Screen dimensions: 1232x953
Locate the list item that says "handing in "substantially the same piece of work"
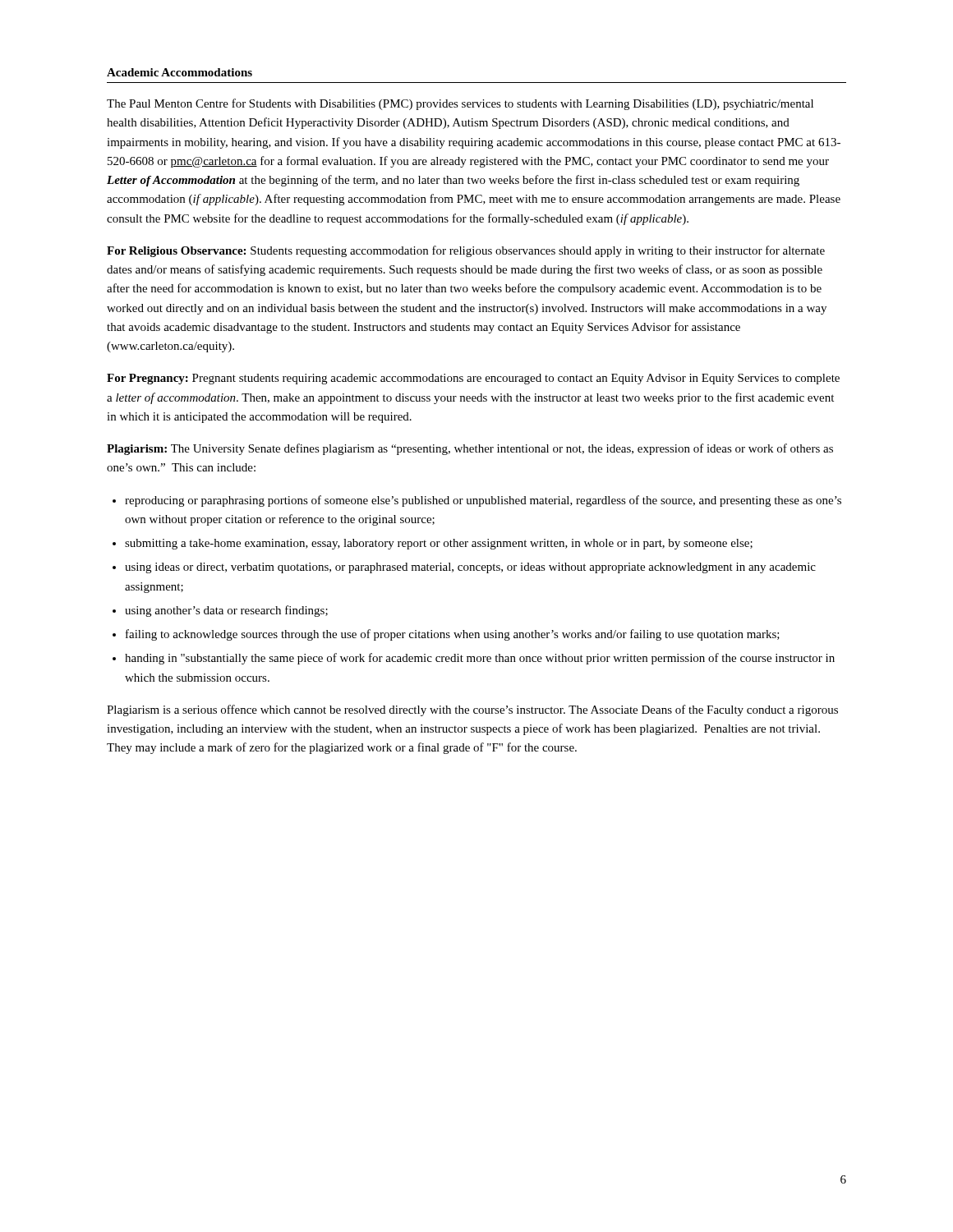480,668
